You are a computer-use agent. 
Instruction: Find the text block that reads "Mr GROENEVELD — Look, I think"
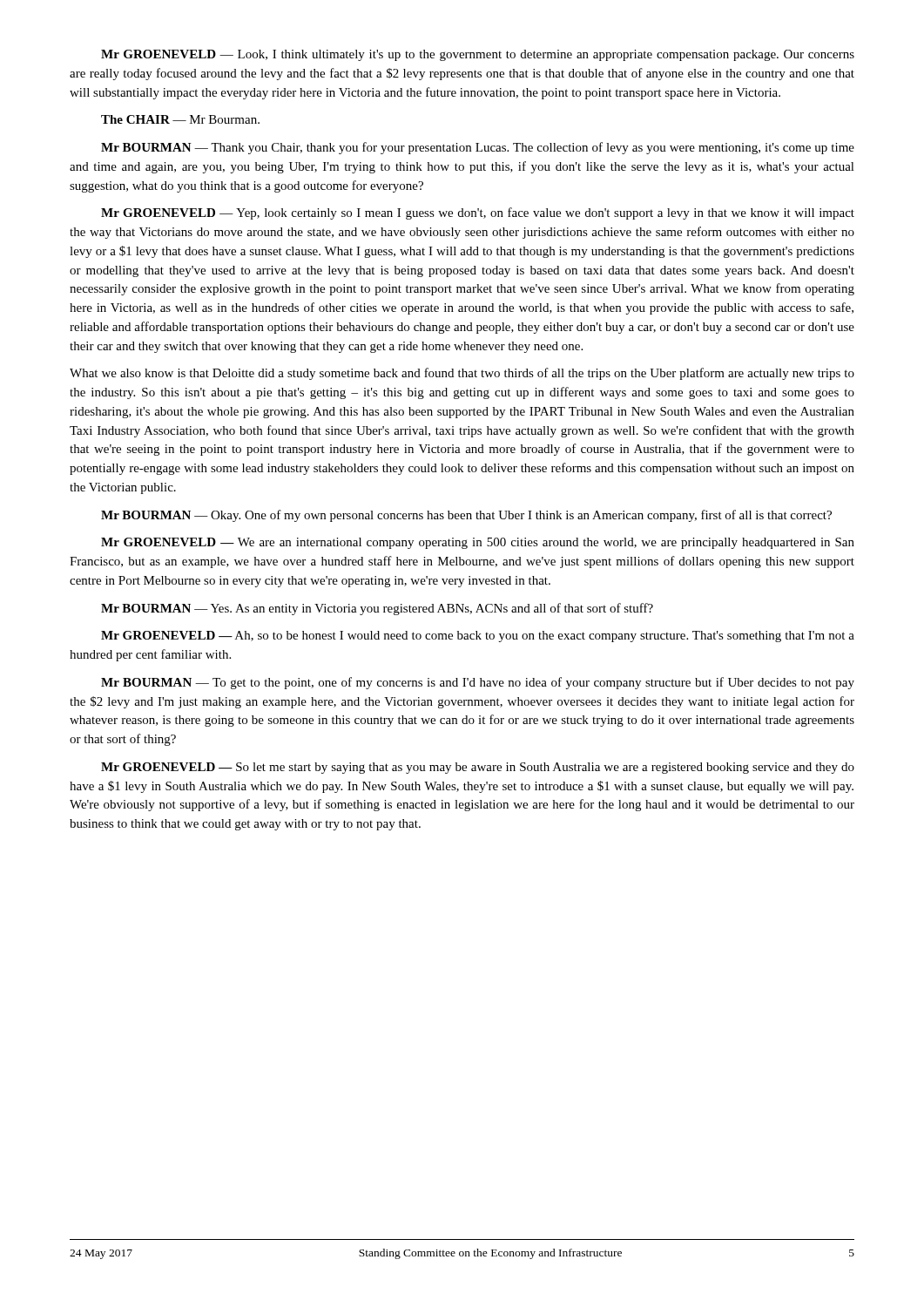(x=462, y=73)
